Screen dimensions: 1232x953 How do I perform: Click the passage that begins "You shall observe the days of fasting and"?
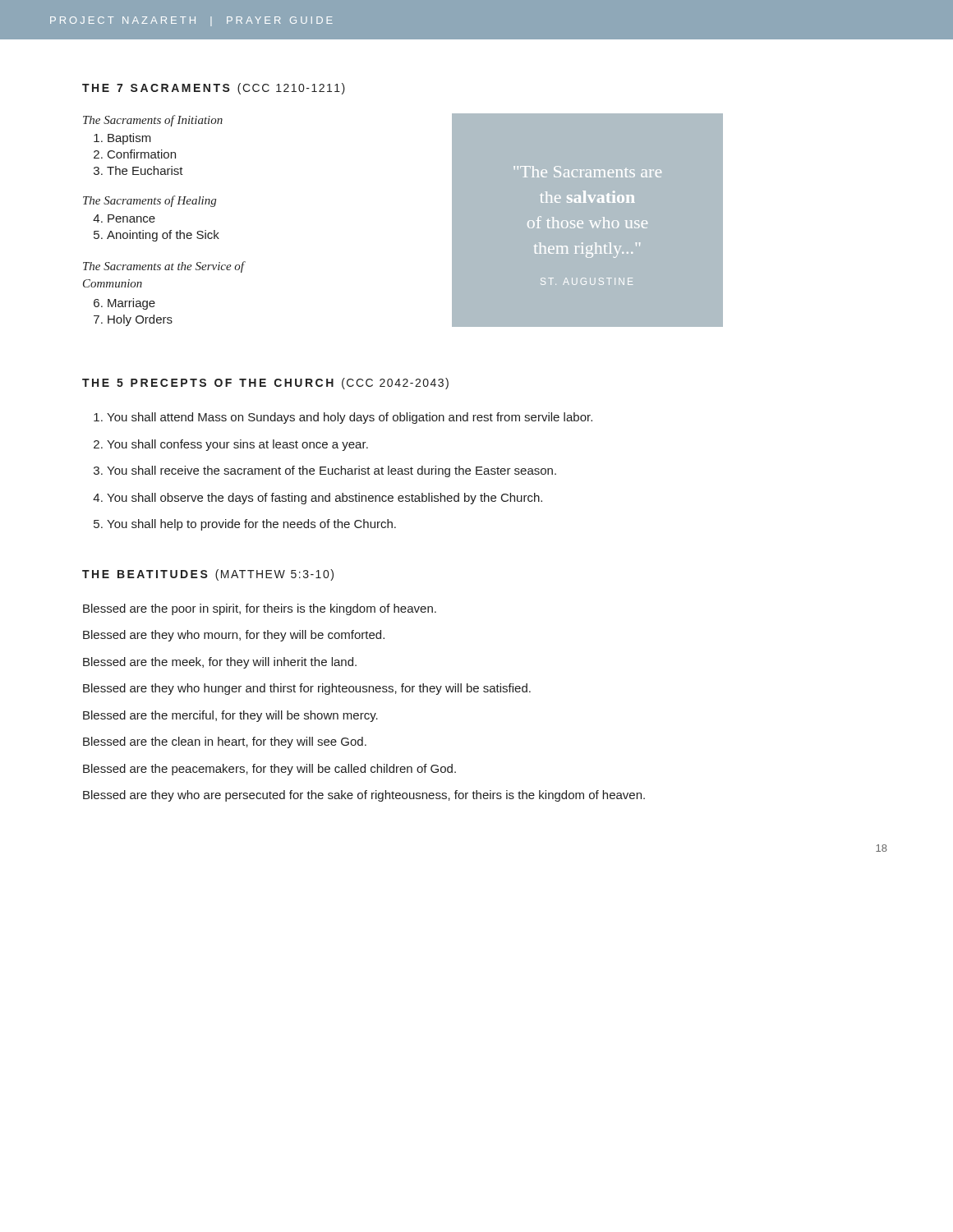point(325,497)
